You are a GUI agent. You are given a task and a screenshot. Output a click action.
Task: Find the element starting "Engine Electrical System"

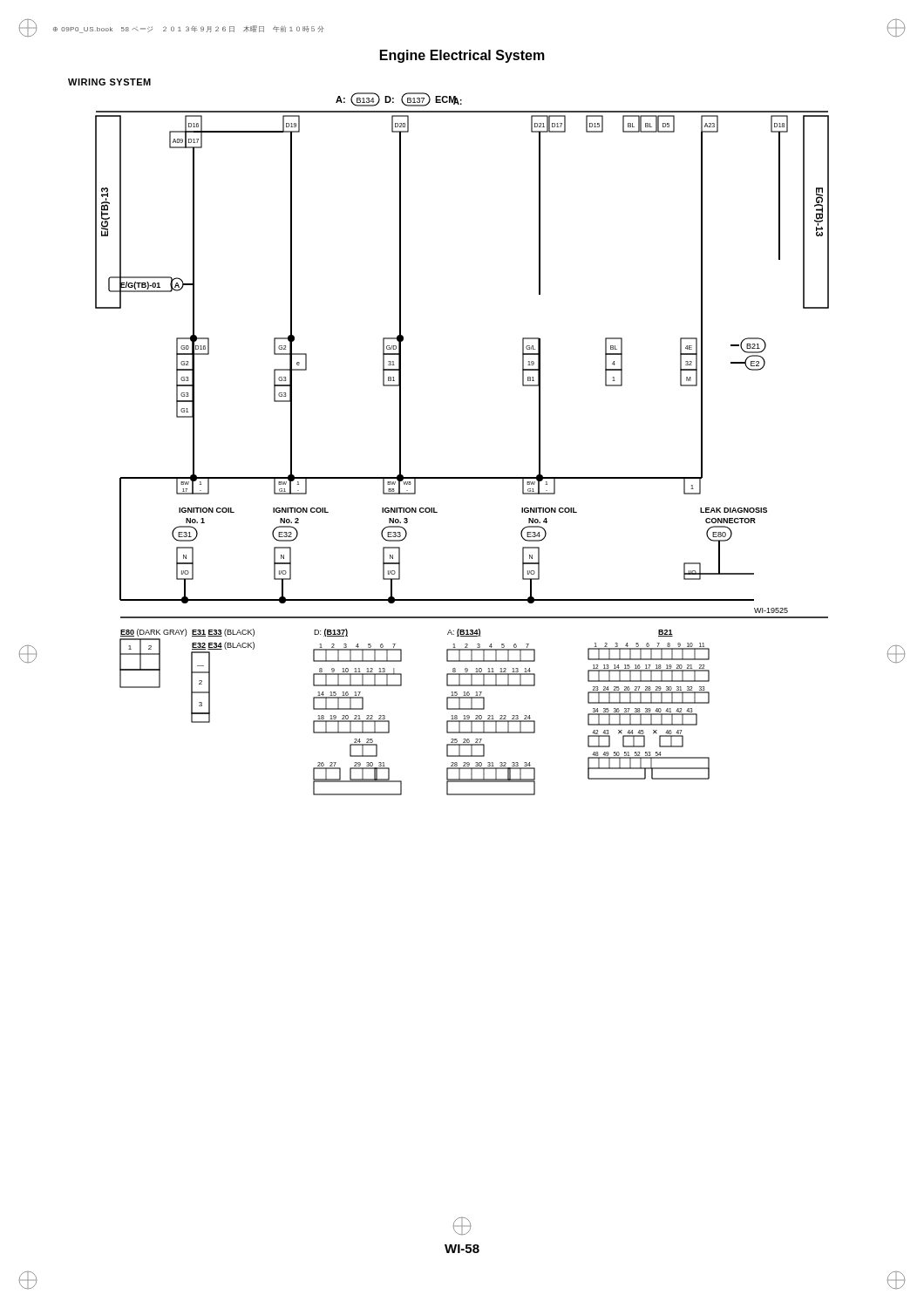(x=462, y=55)
